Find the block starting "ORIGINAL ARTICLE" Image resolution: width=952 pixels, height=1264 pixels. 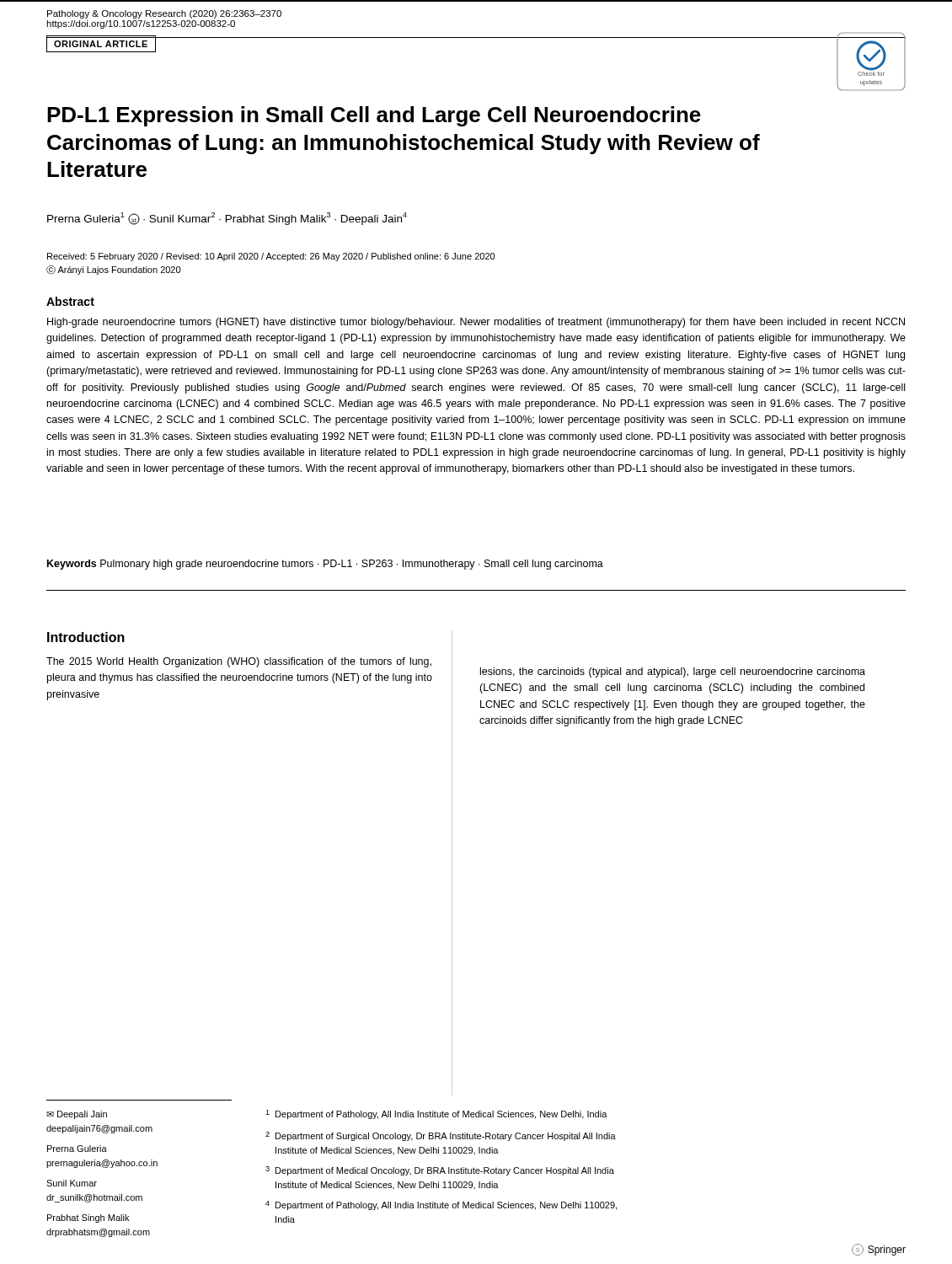click(101, 44)
